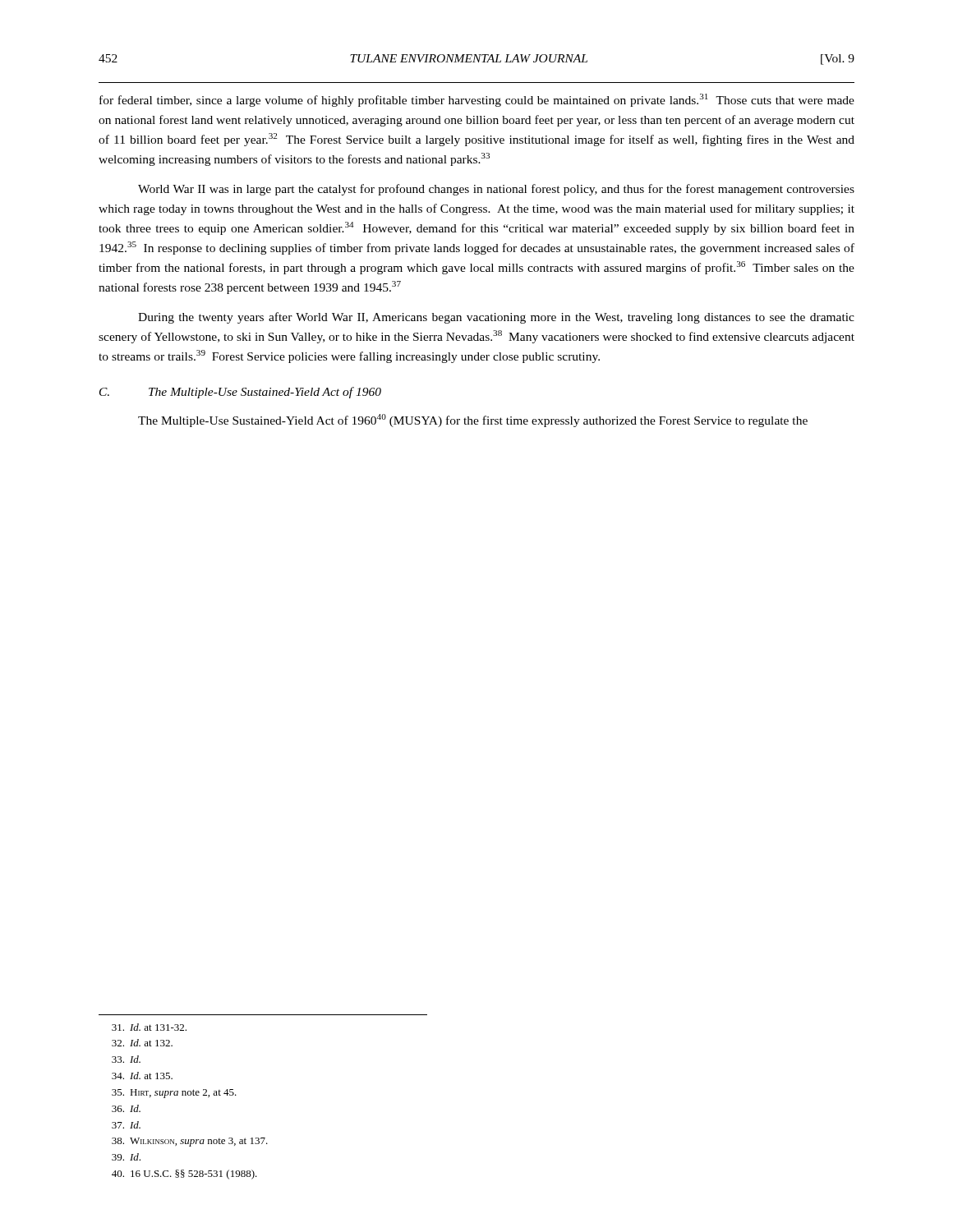Click on the text block starting "The Multiple-Use Sustained-Yield Act of 196040"

(476, 421)
